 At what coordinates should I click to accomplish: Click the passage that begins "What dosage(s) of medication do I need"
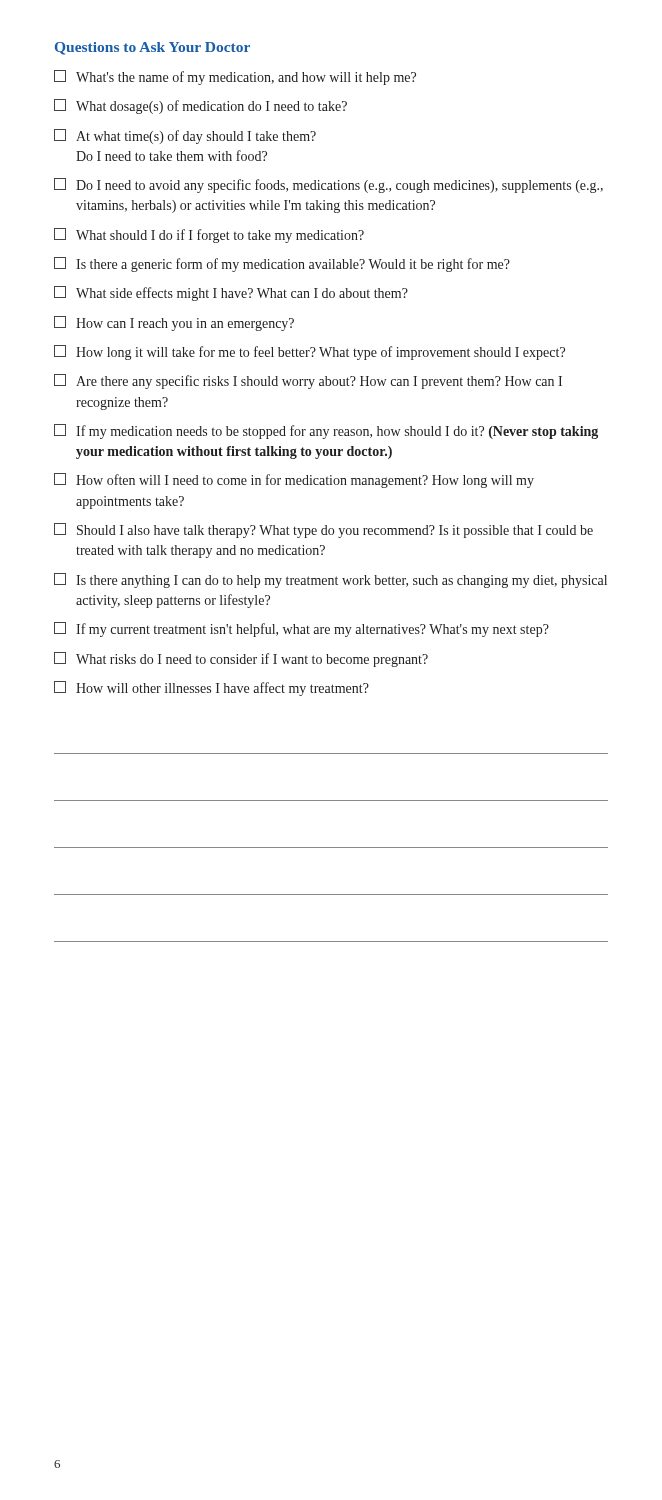[331, 107]
